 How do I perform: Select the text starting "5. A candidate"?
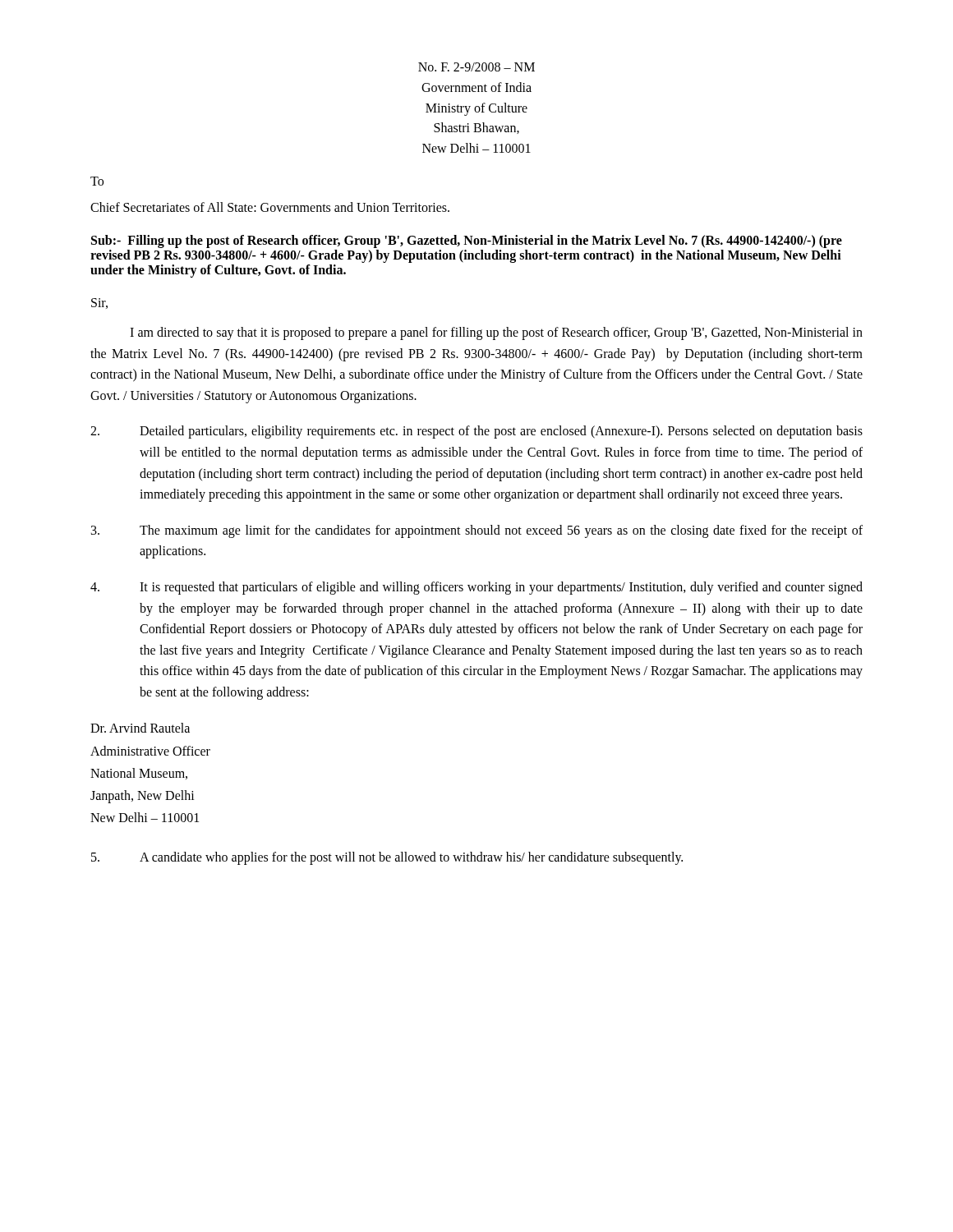coord(476,858)
